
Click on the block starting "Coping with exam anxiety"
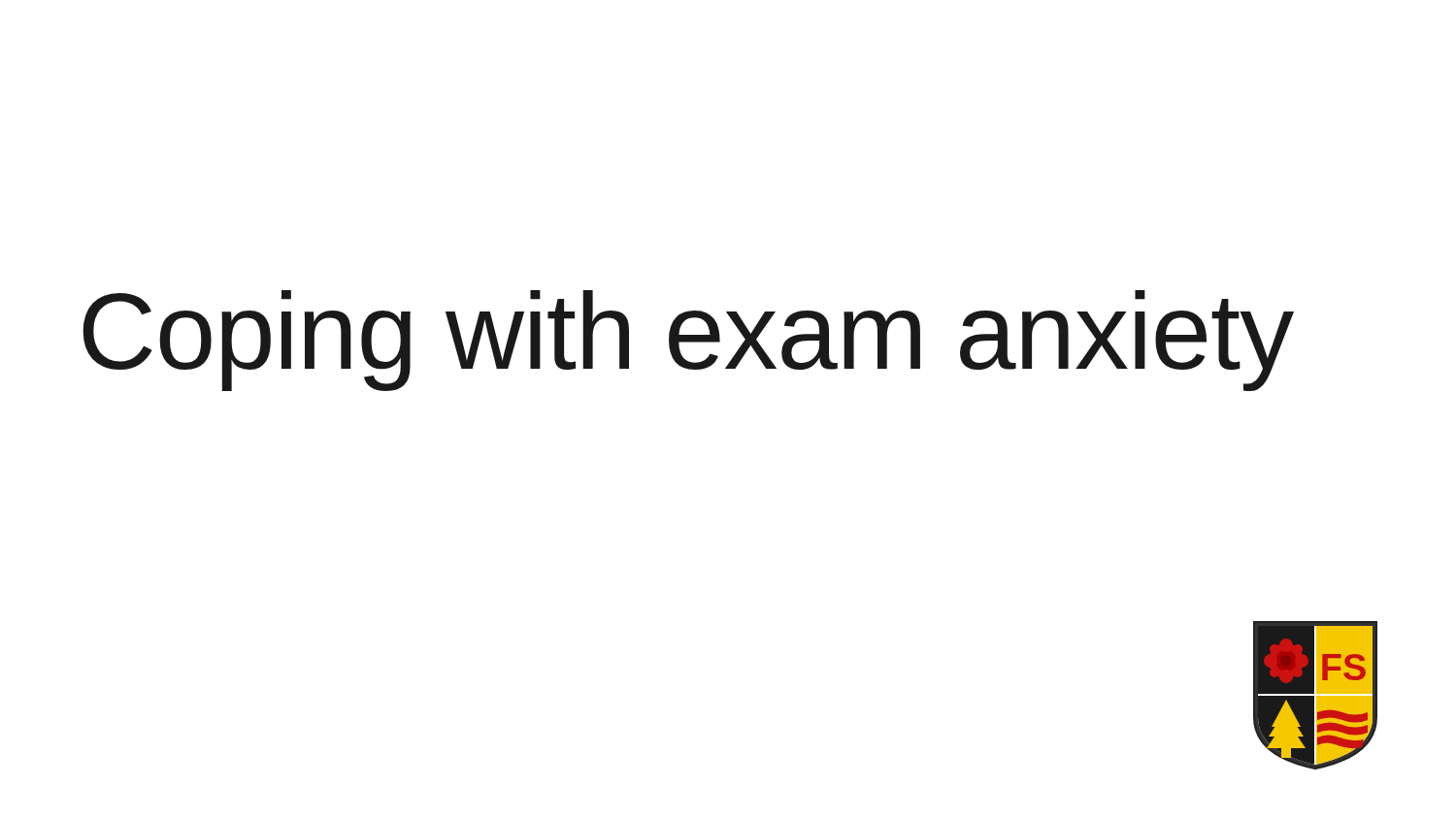(x=685, y=331)
